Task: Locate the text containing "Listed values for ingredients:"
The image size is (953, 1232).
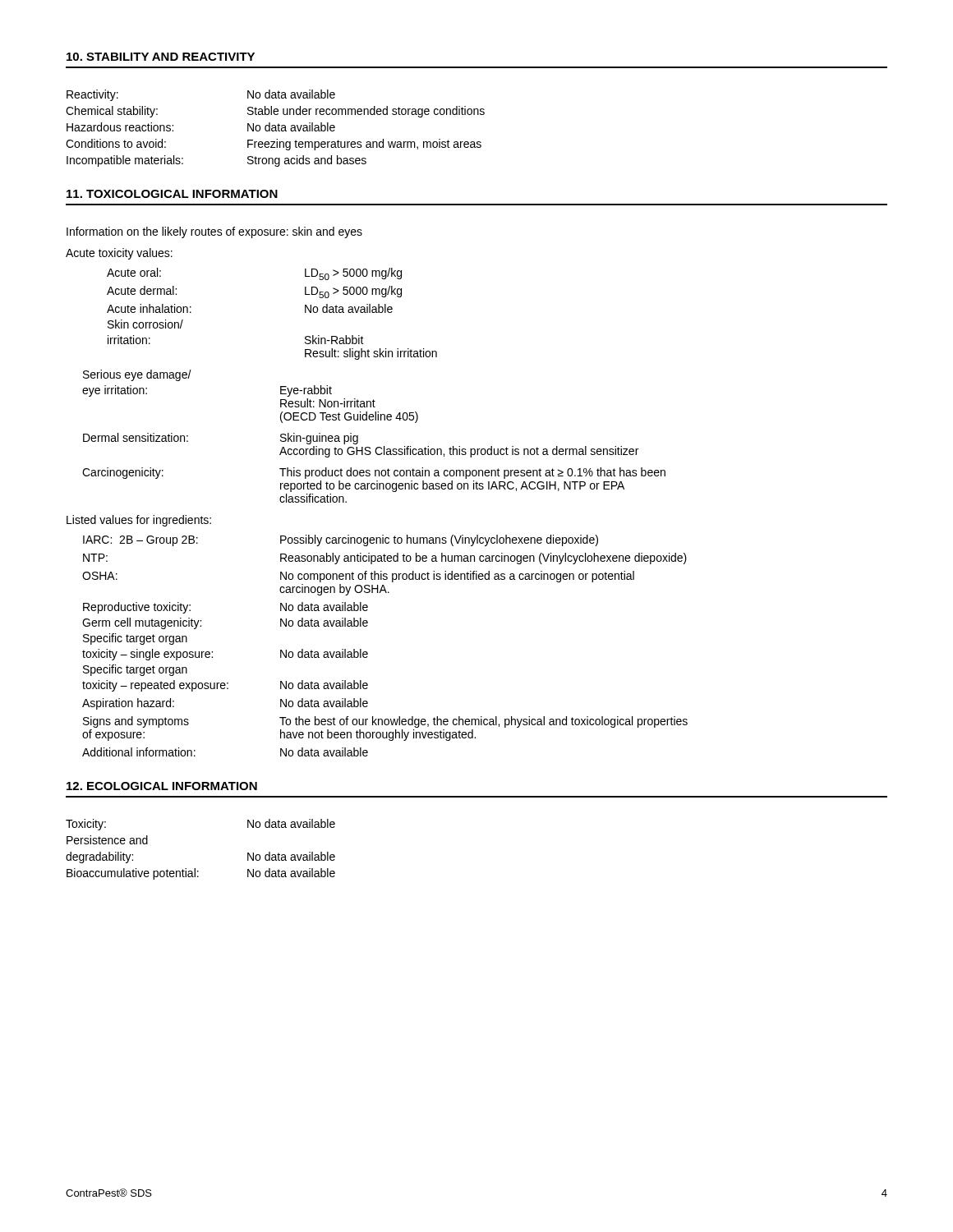Action: (139, 520)
